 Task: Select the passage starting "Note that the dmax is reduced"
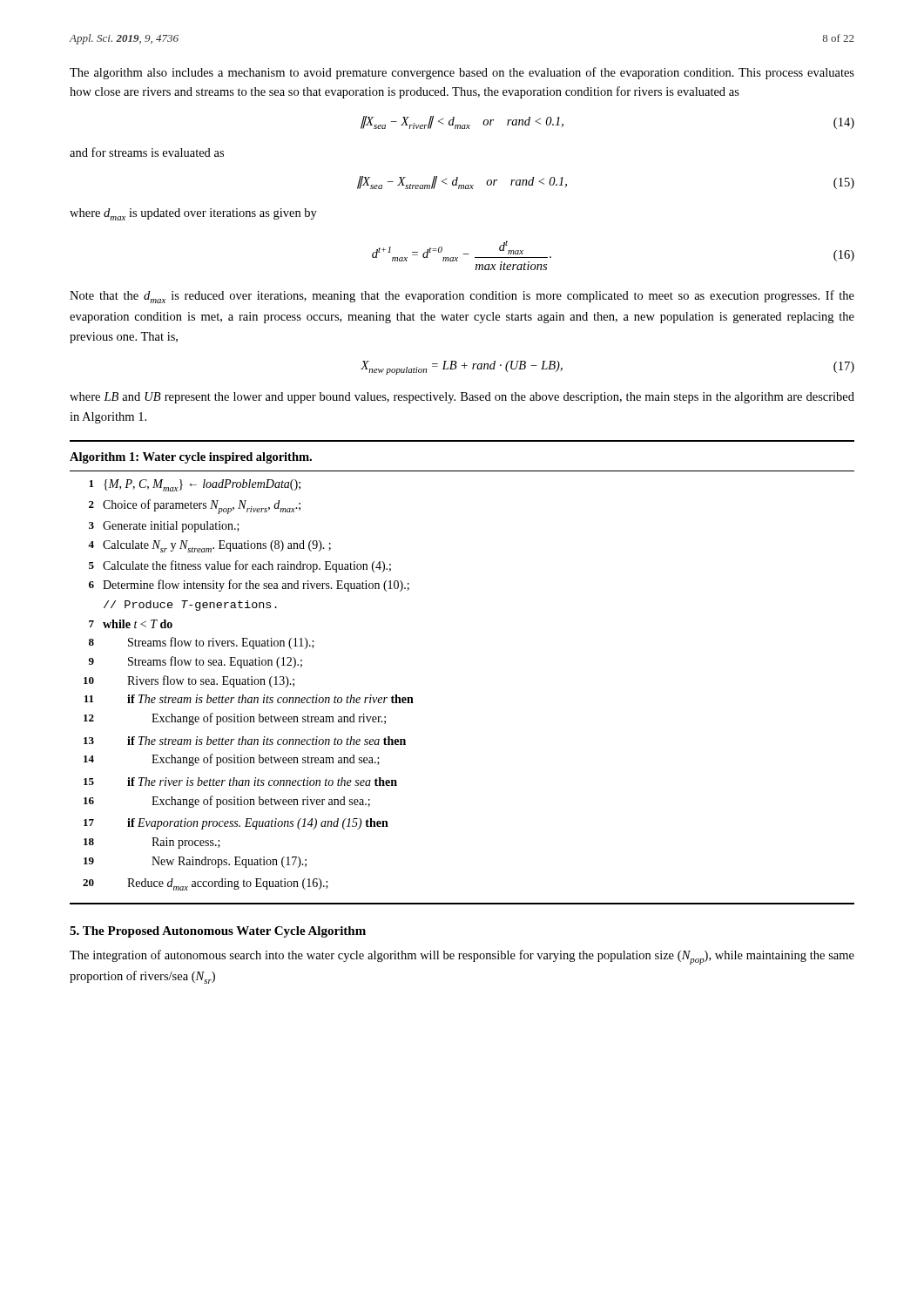click(x=462, y=316)
